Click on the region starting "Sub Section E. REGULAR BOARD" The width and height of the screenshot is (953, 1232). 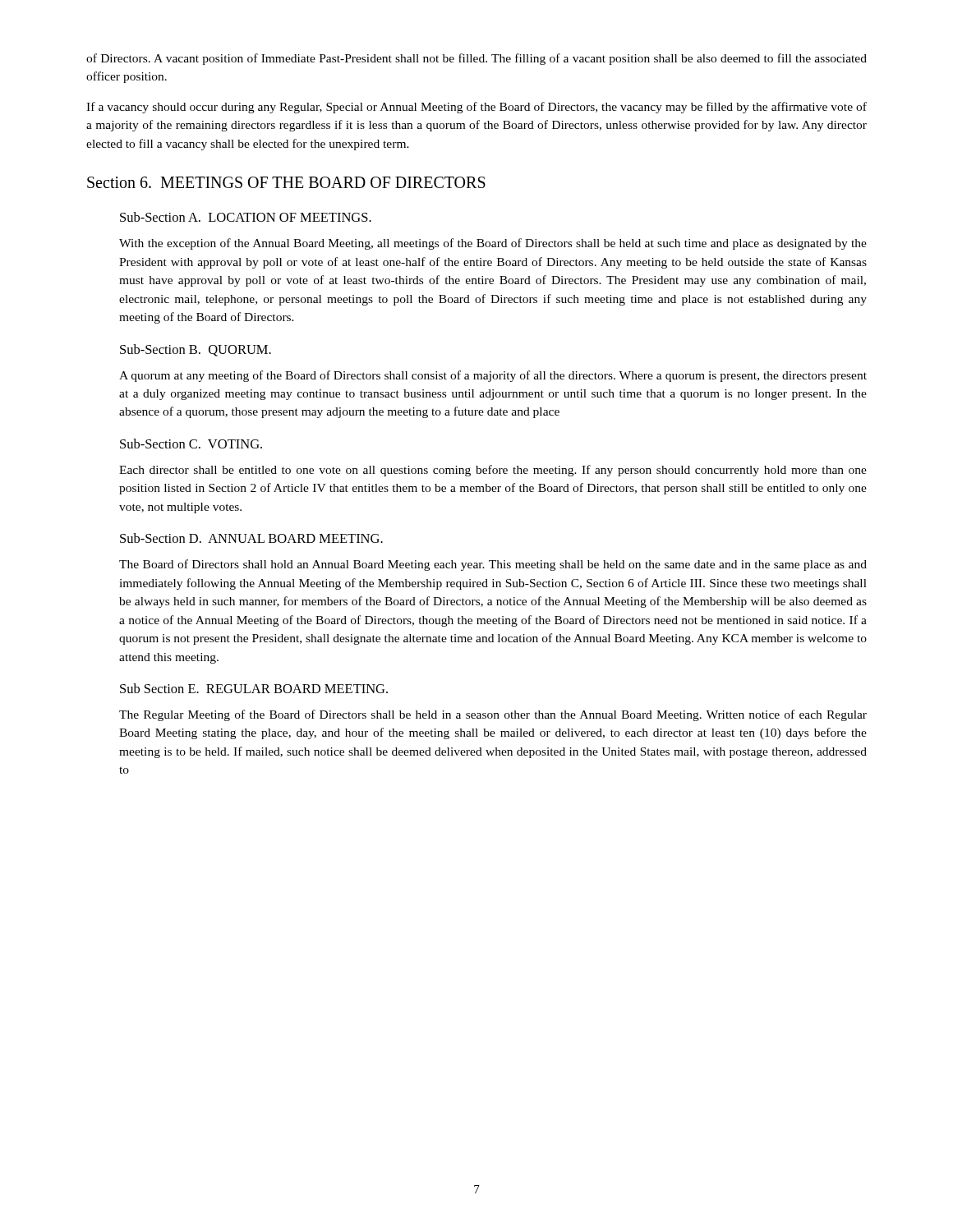click(x=254, y=689)
